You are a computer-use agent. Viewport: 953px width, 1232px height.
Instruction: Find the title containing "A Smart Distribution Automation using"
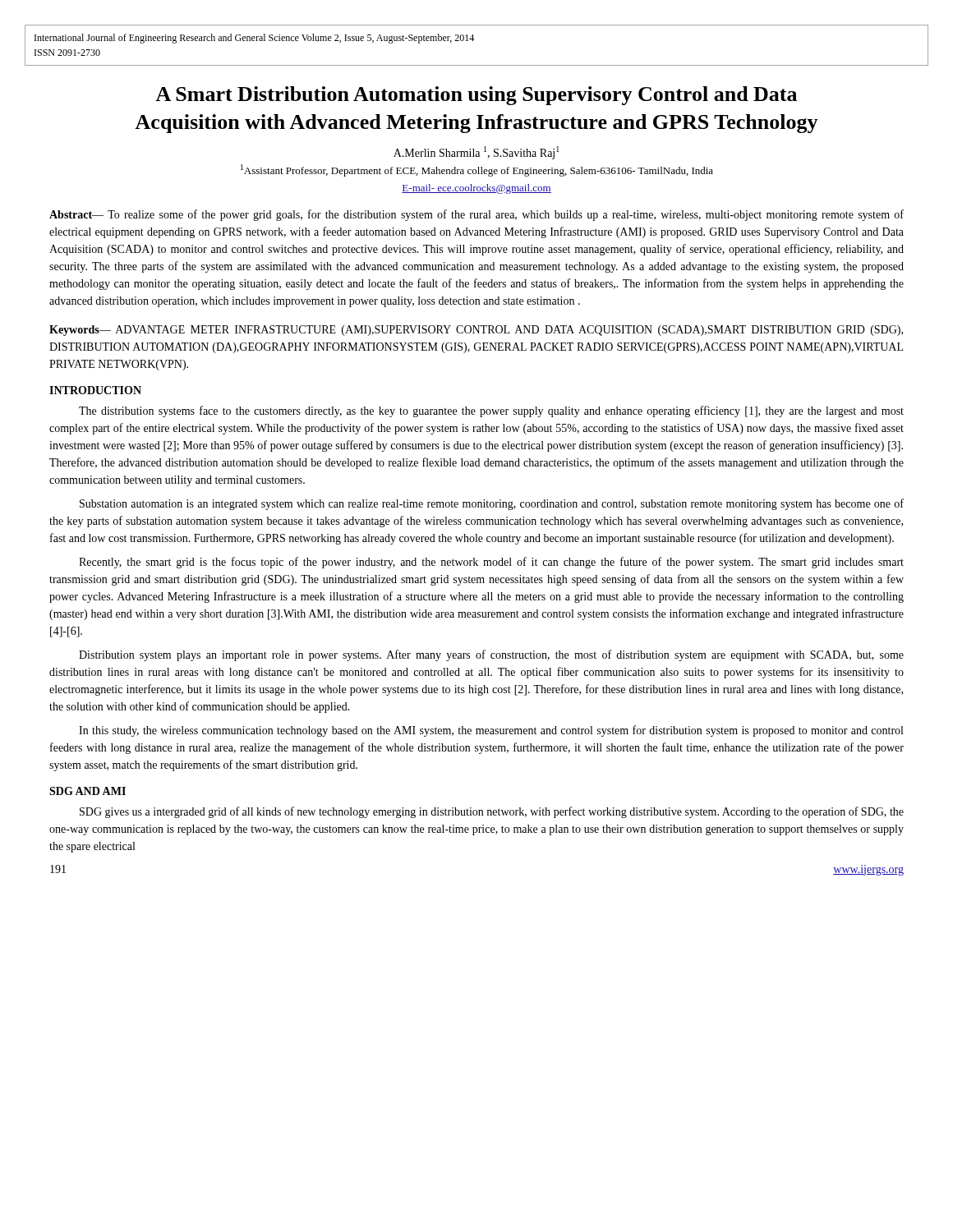click(x=476, y=108)
